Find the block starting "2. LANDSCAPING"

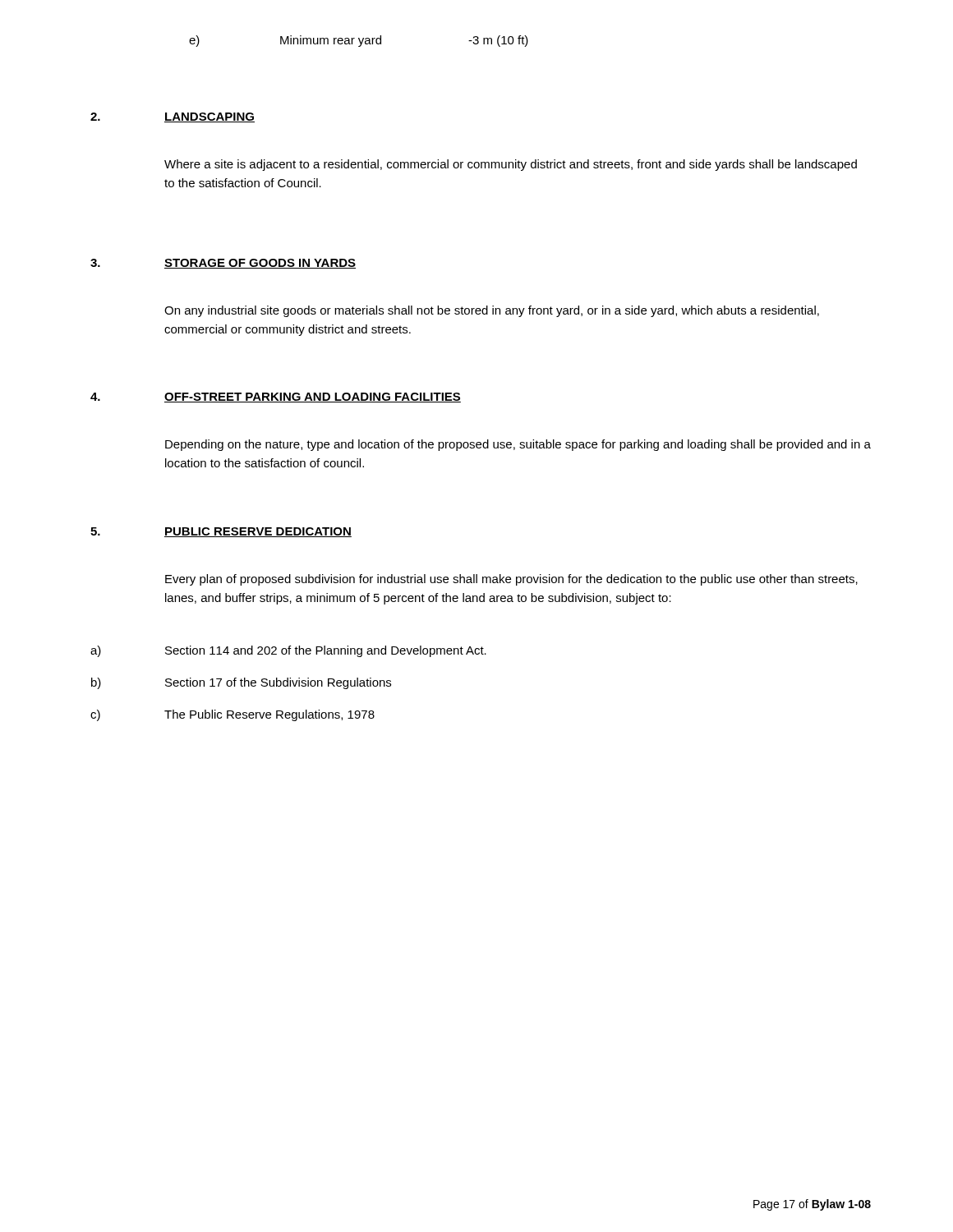click(173, 117)
